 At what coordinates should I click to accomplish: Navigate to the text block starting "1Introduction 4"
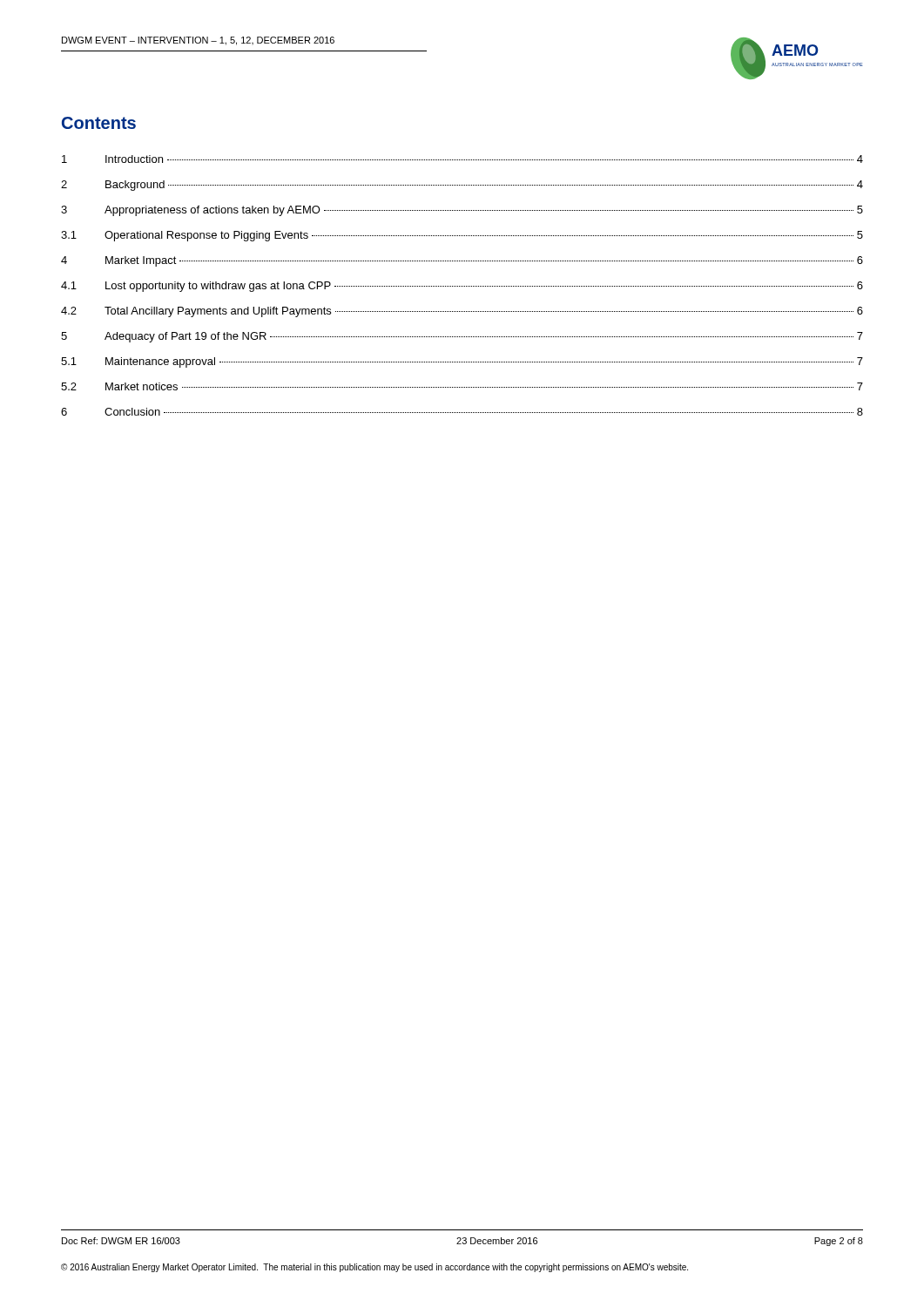click(462, 159)
